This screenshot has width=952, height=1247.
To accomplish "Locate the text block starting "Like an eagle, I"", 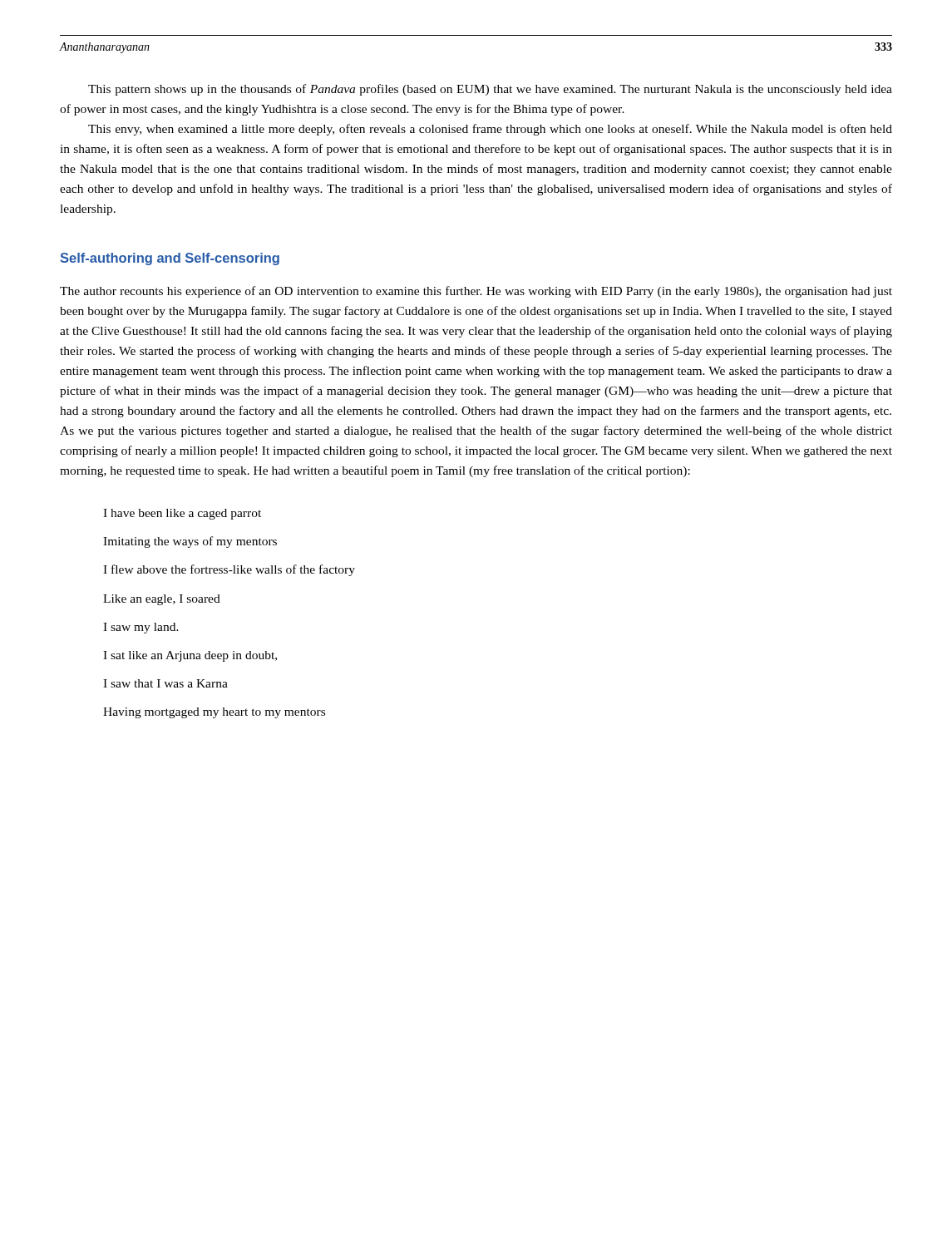I will point(162,600).
